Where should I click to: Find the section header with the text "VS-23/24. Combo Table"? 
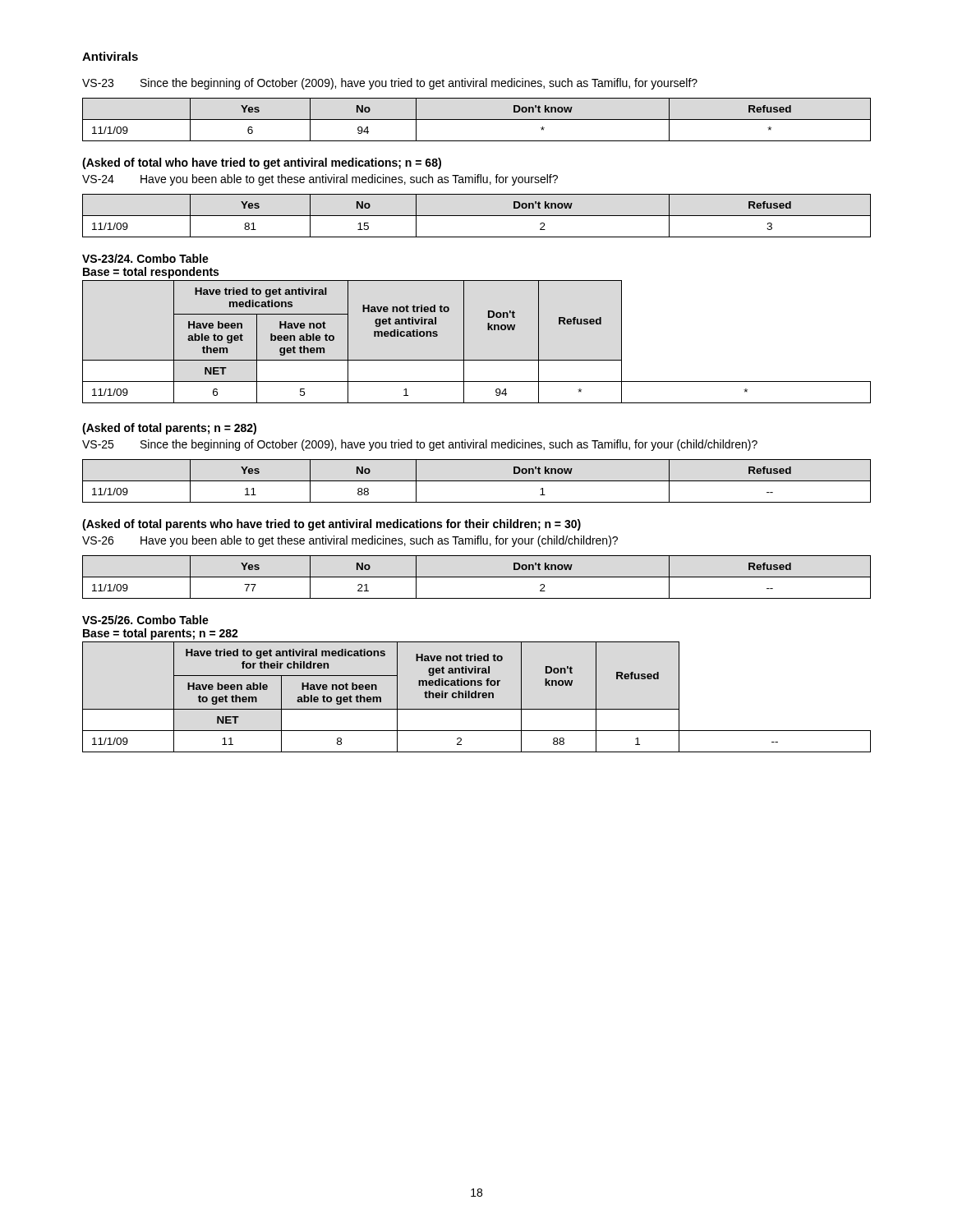click(x=151, y=265)
